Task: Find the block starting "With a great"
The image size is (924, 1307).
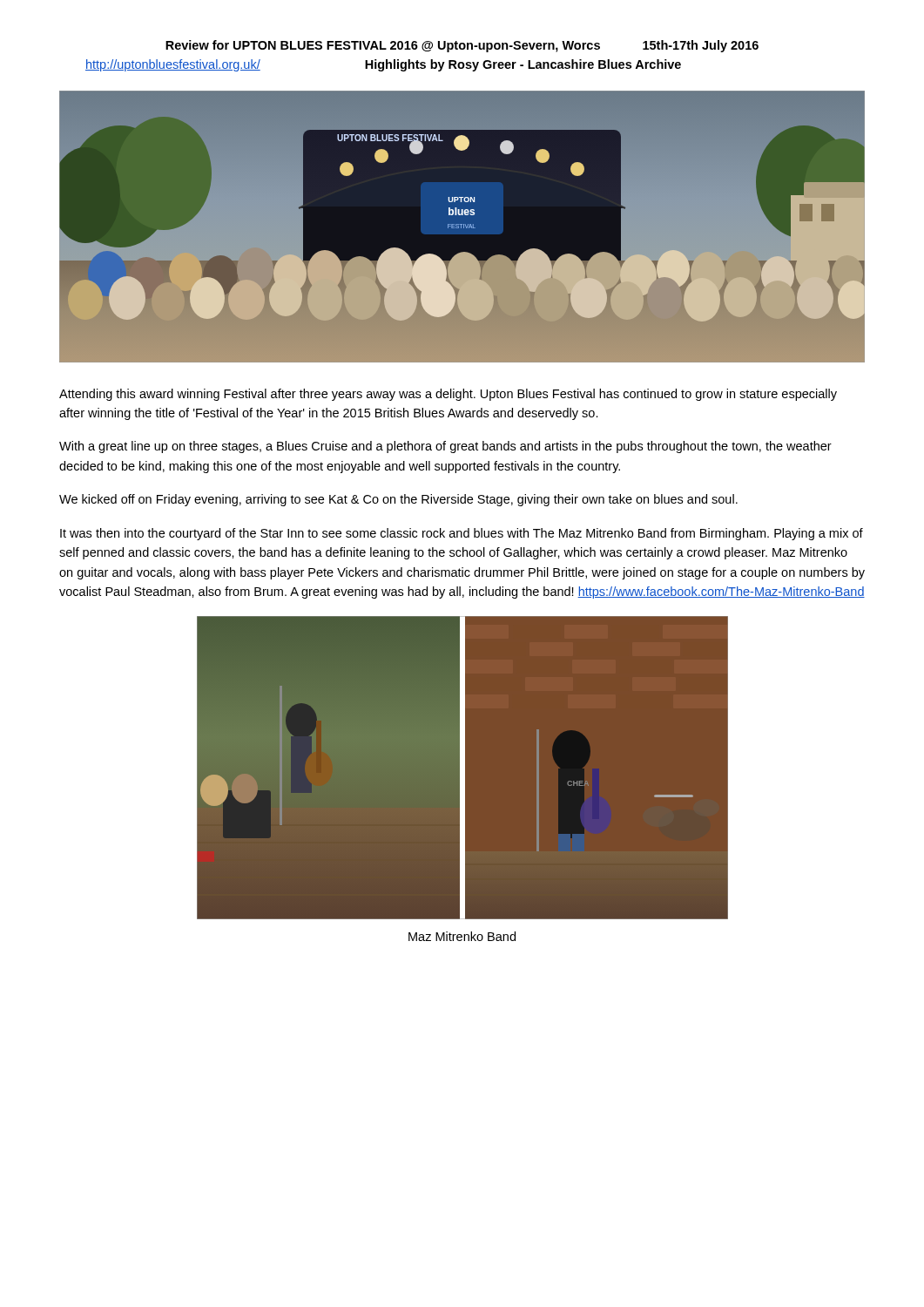Action: (x=445, y=456)
